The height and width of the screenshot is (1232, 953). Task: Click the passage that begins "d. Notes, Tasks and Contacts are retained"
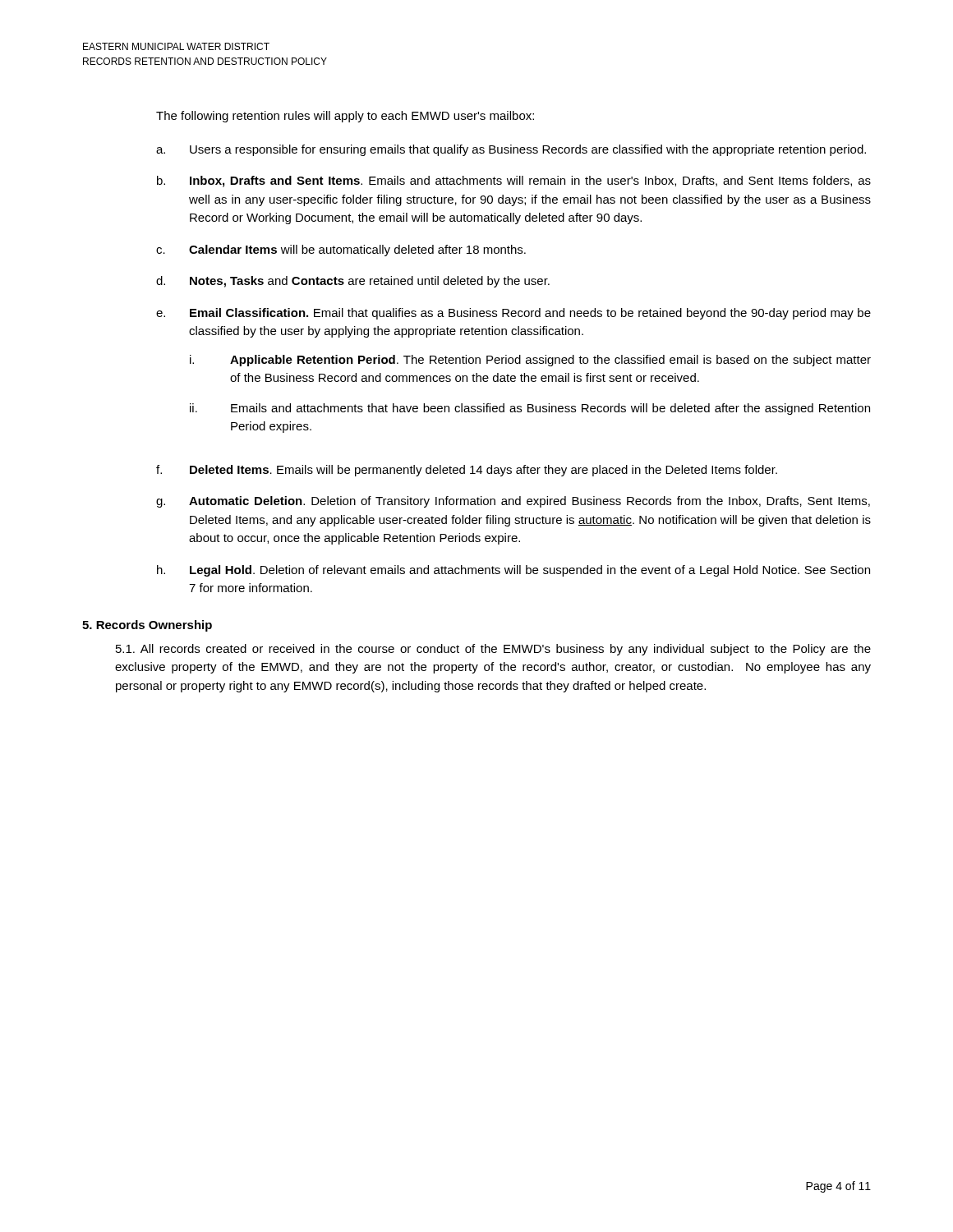click(x=513, y=281)
